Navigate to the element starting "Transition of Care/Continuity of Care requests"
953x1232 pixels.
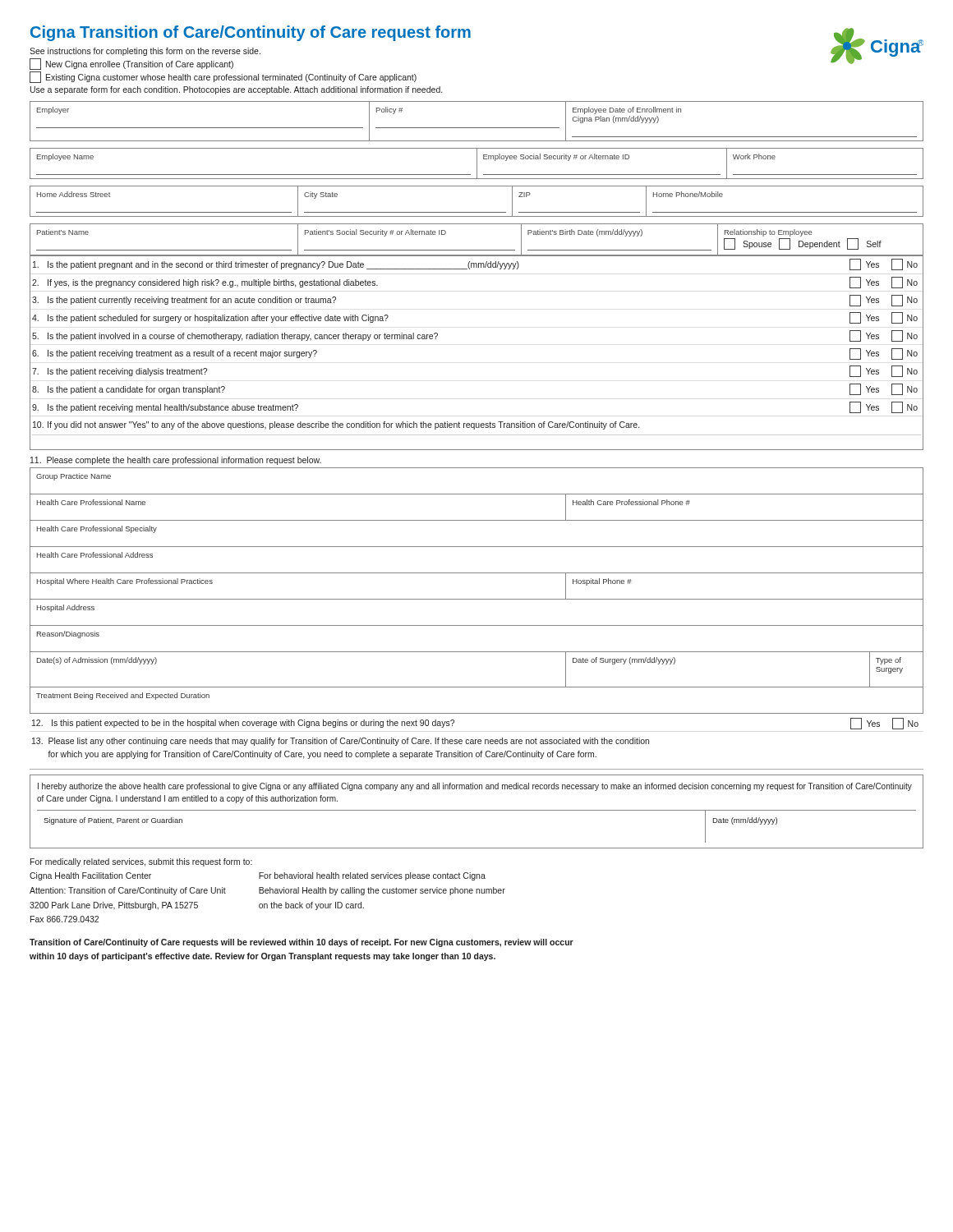(301, 949)
